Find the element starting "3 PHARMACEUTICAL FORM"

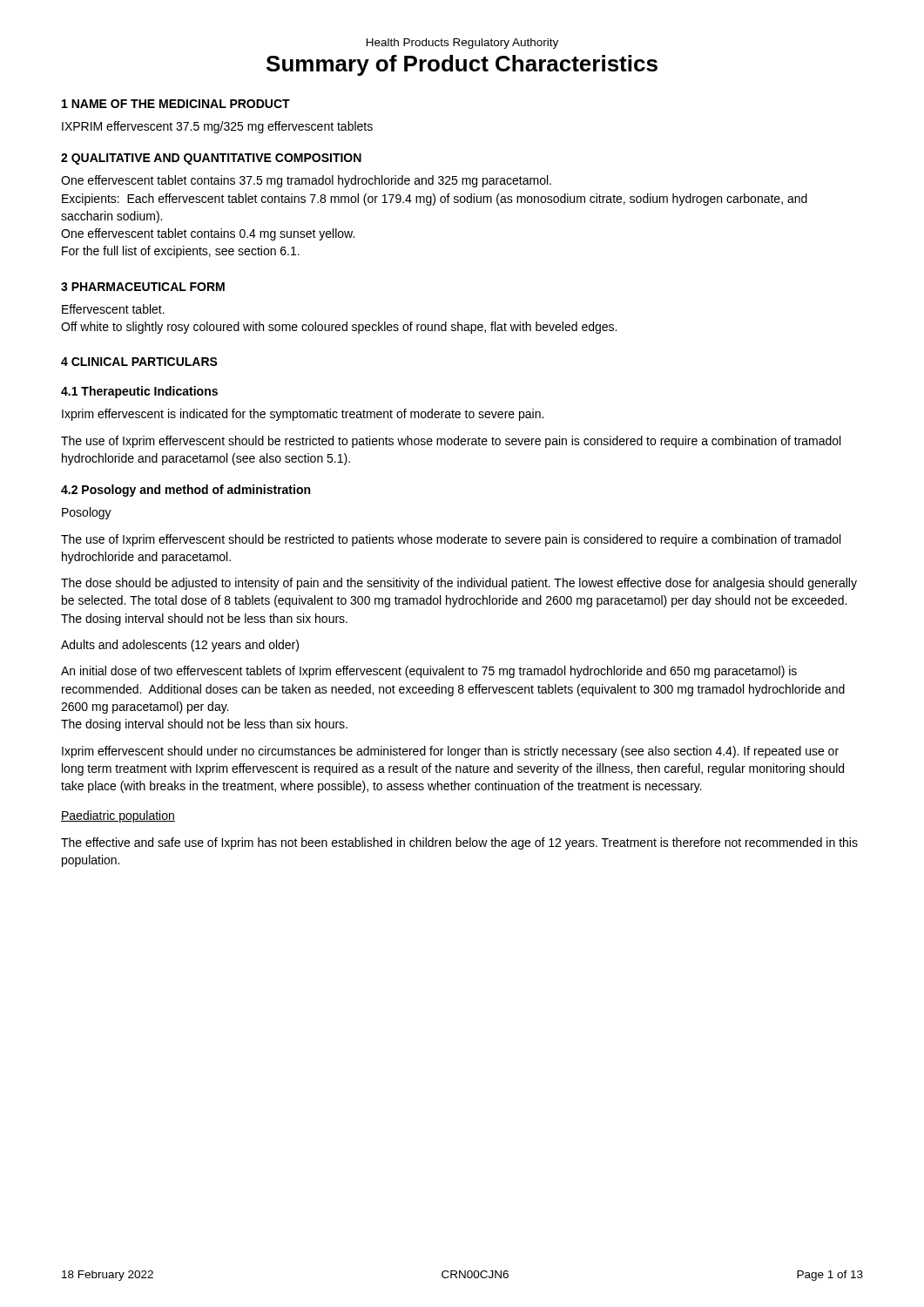click(143, 286)
